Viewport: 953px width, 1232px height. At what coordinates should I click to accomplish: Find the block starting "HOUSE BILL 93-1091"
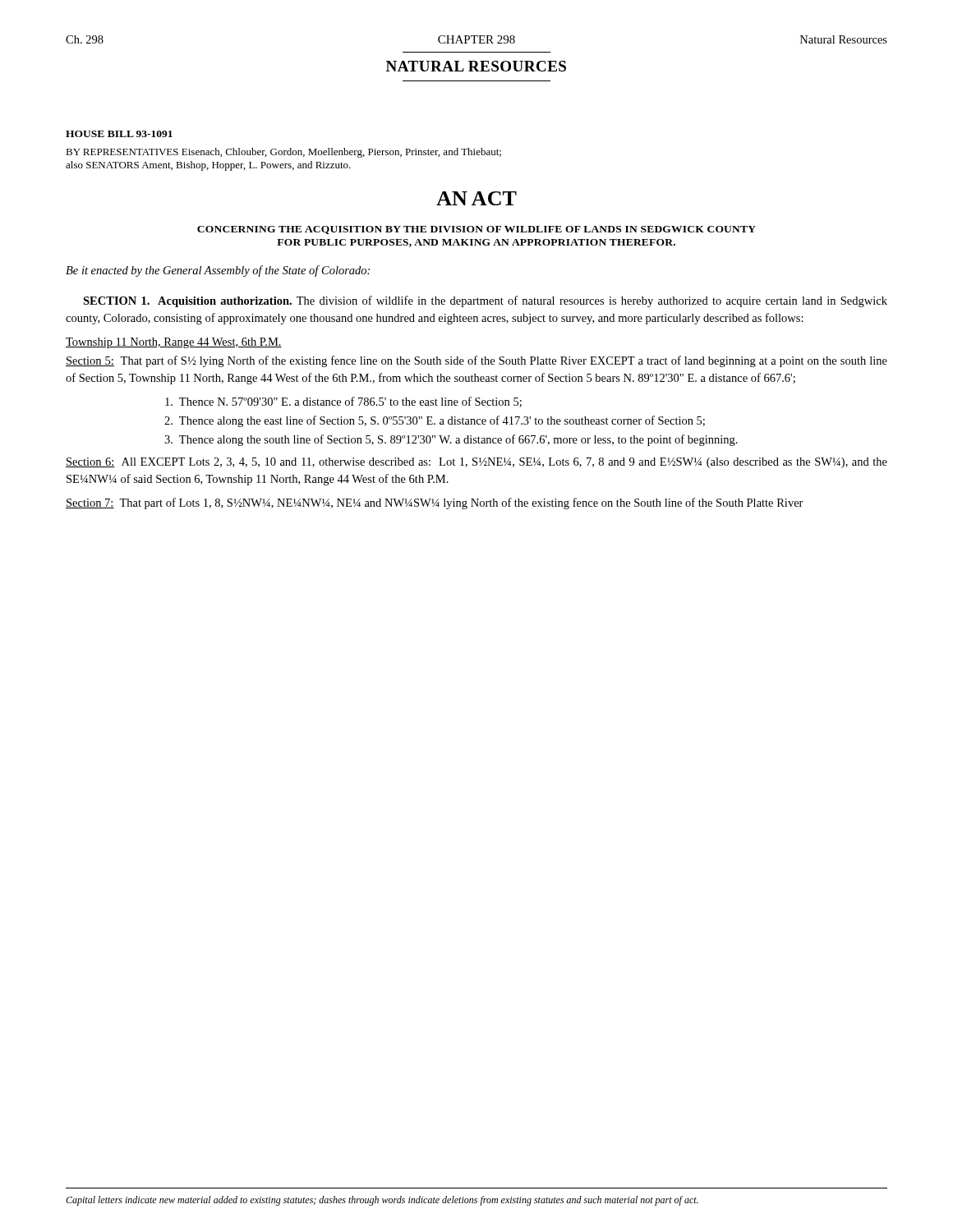[119, 133]
